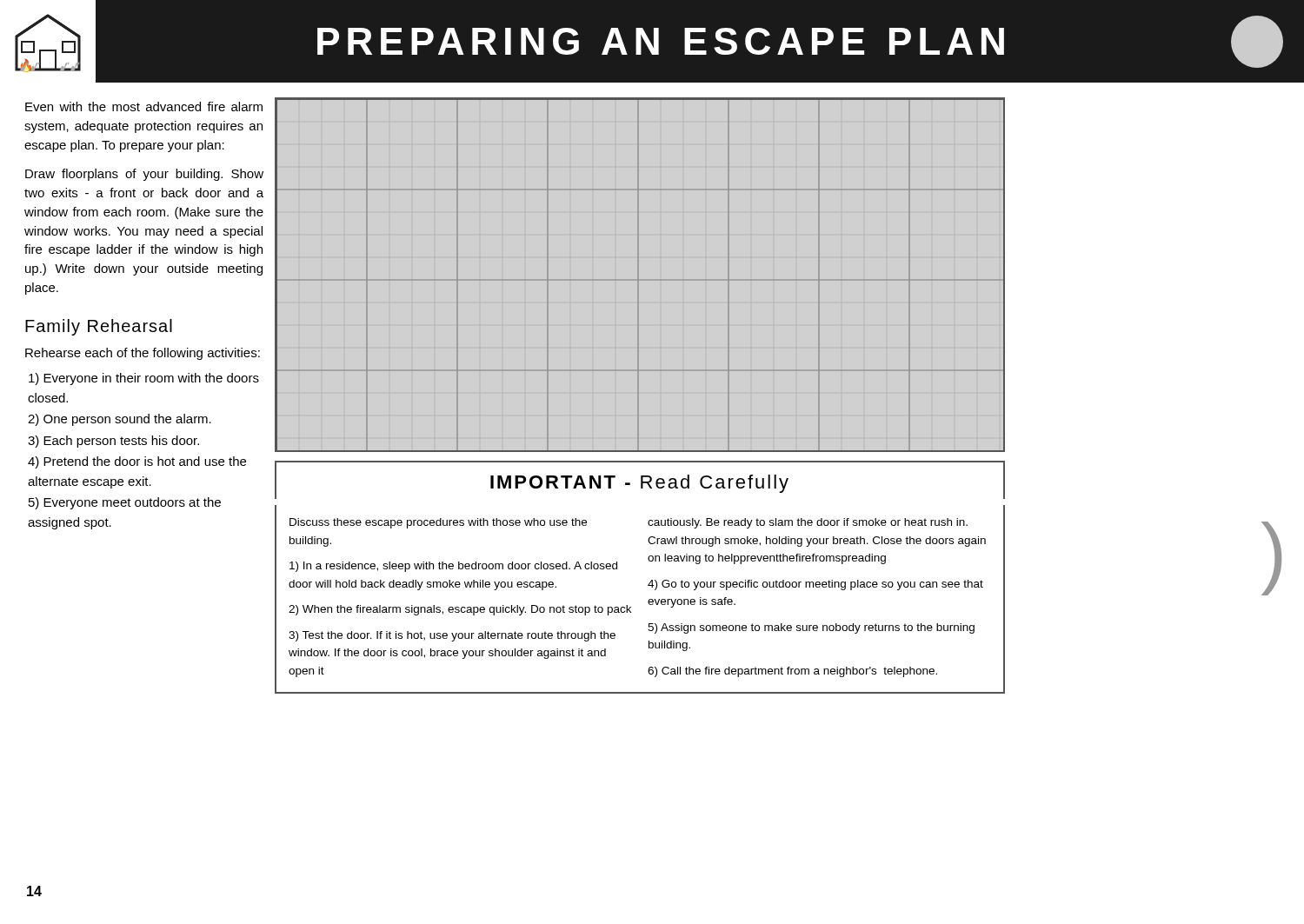This screenshot has height=924, width=1304.
Task: Find the section header that reads "IMPORTANT - Read"
Action: coord(640,482)
